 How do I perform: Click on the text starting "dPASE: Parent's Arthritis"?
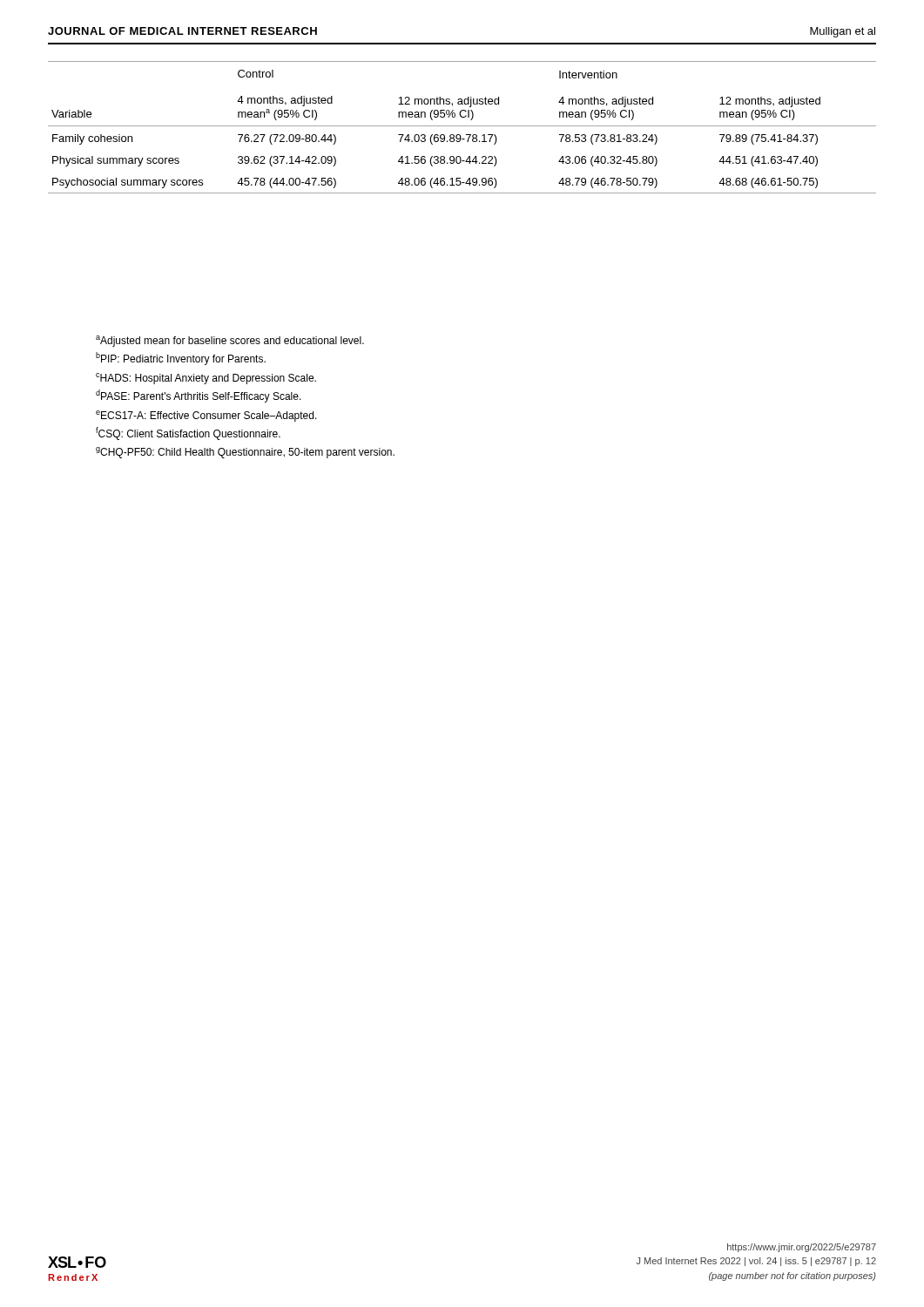click(x=199, y=396)
